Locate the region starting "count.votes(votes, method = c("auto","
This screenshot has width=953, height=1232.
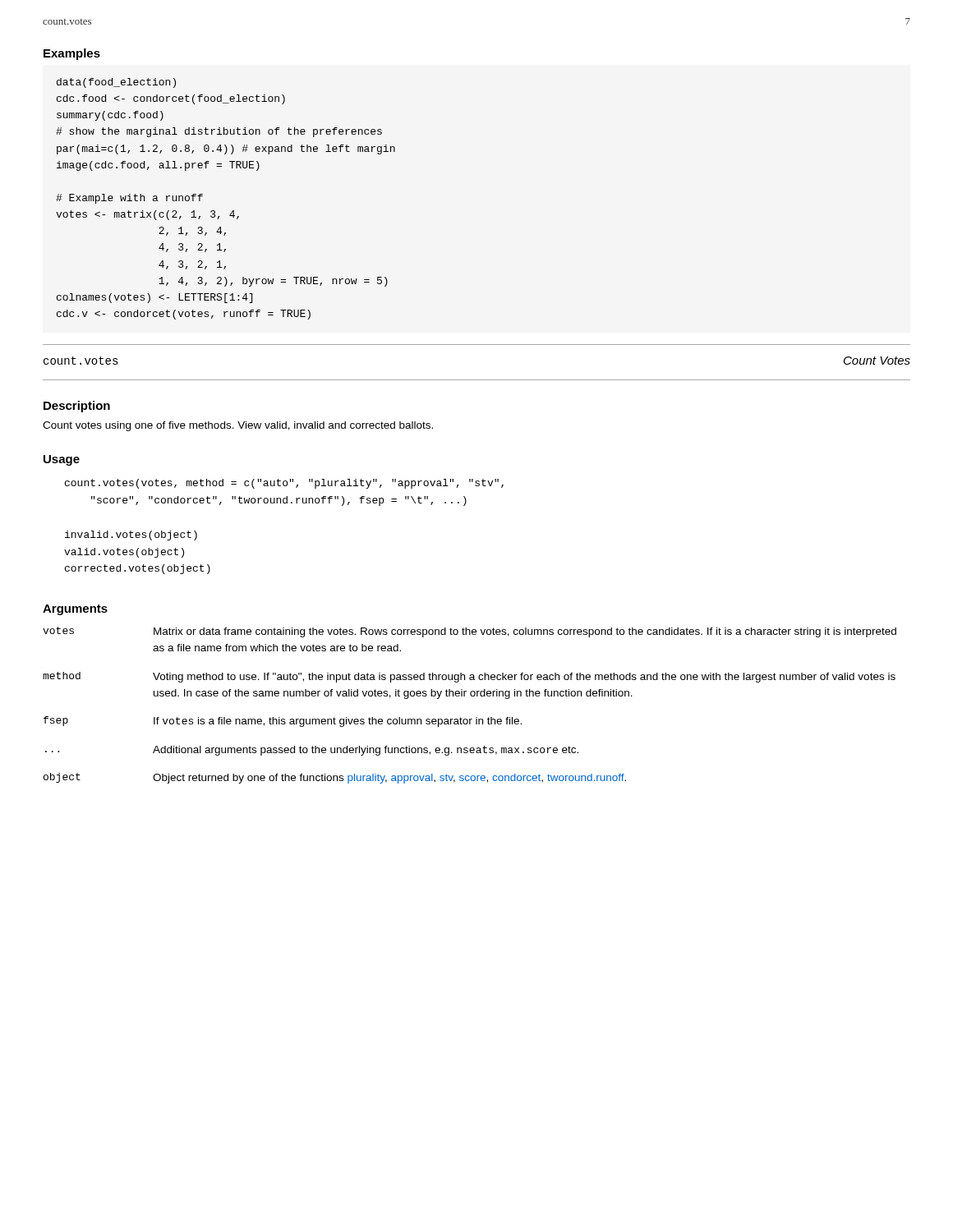pyautogui.click(x=284, y=484)
